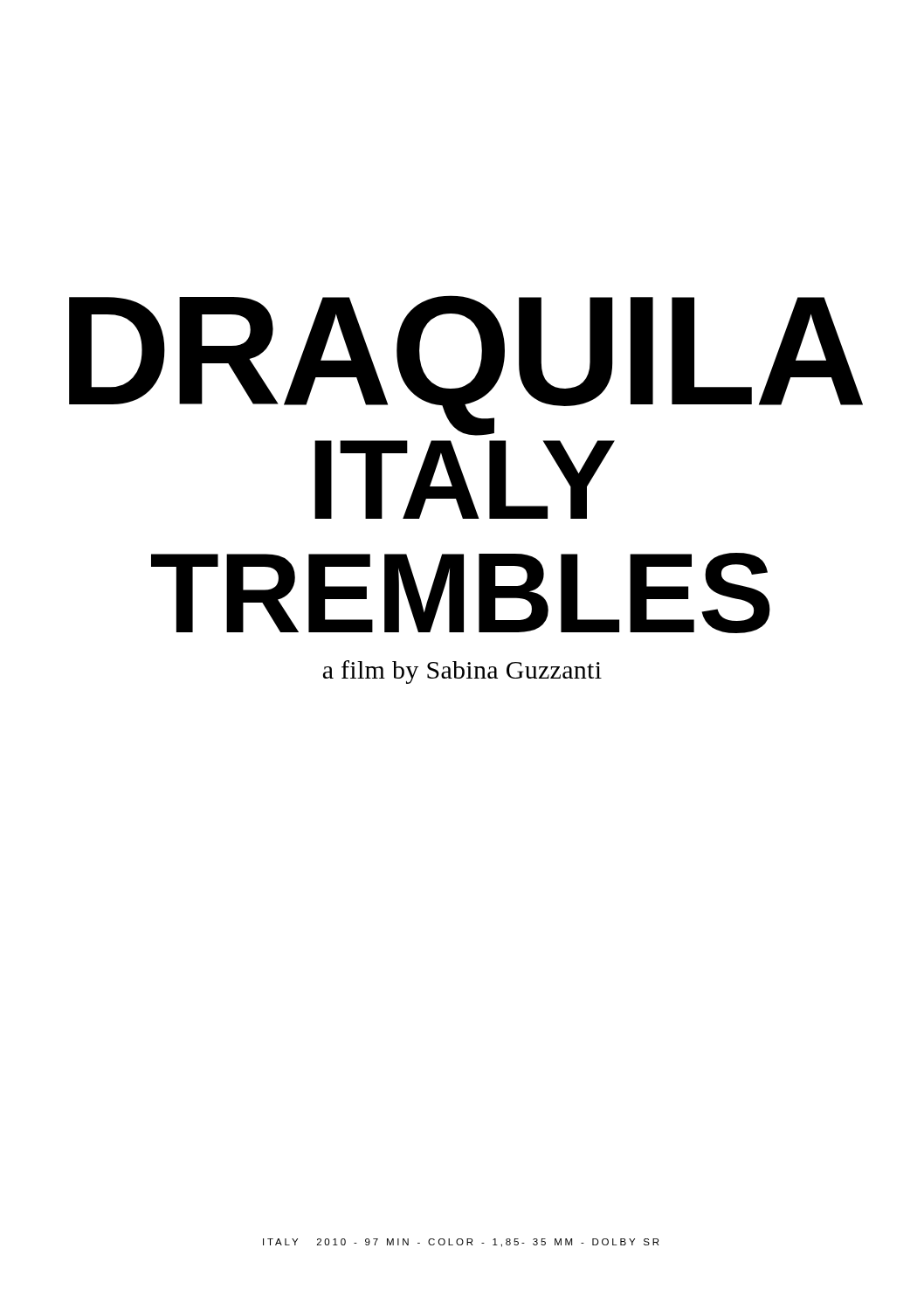Point to the element starting "DRAQUILA ITALY TREMBLES"

click(462, 464)
